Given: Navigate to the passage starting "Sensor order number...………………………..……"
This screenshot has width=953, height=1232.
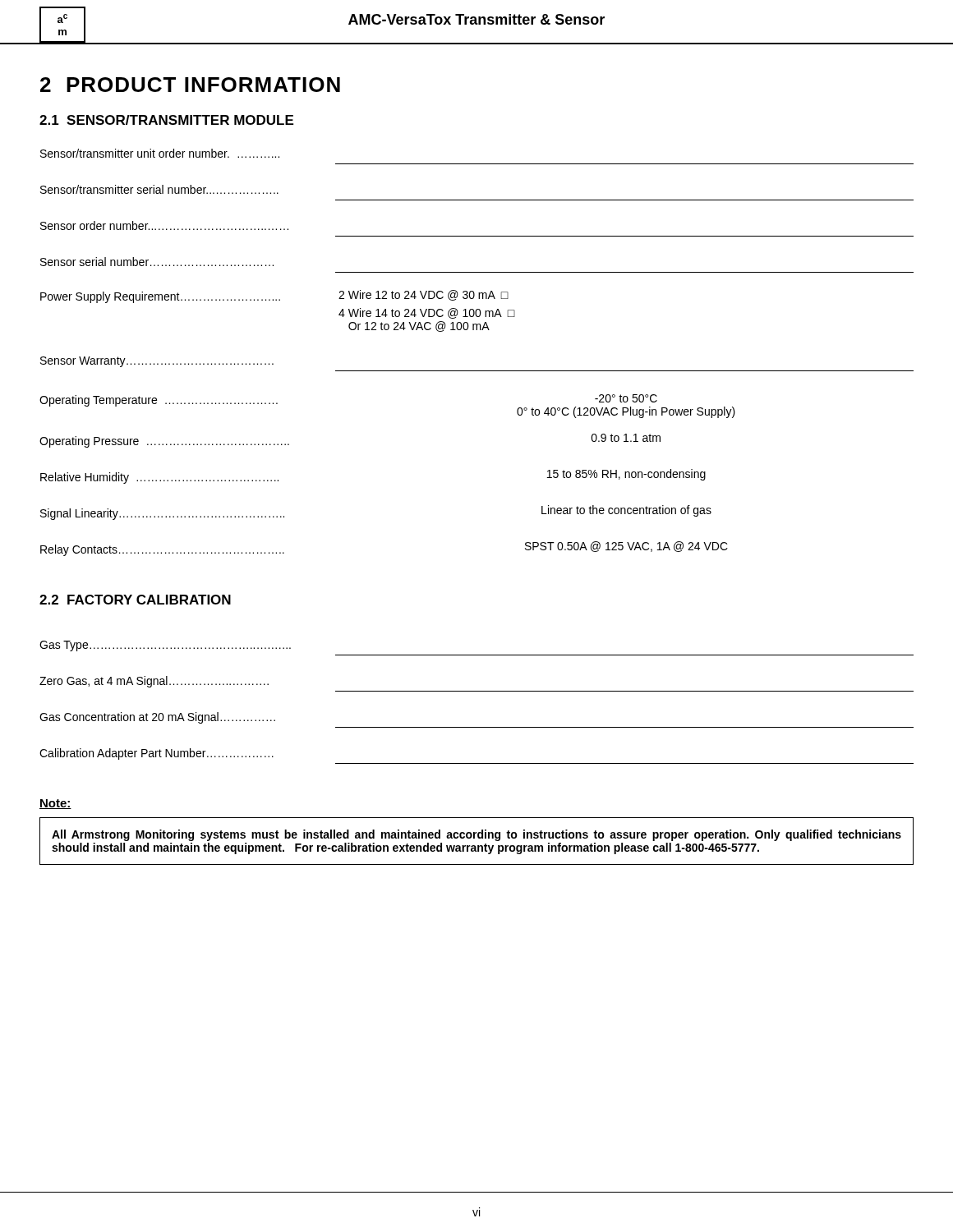Looking at the screenshot, I should click(x=476, y=226).
